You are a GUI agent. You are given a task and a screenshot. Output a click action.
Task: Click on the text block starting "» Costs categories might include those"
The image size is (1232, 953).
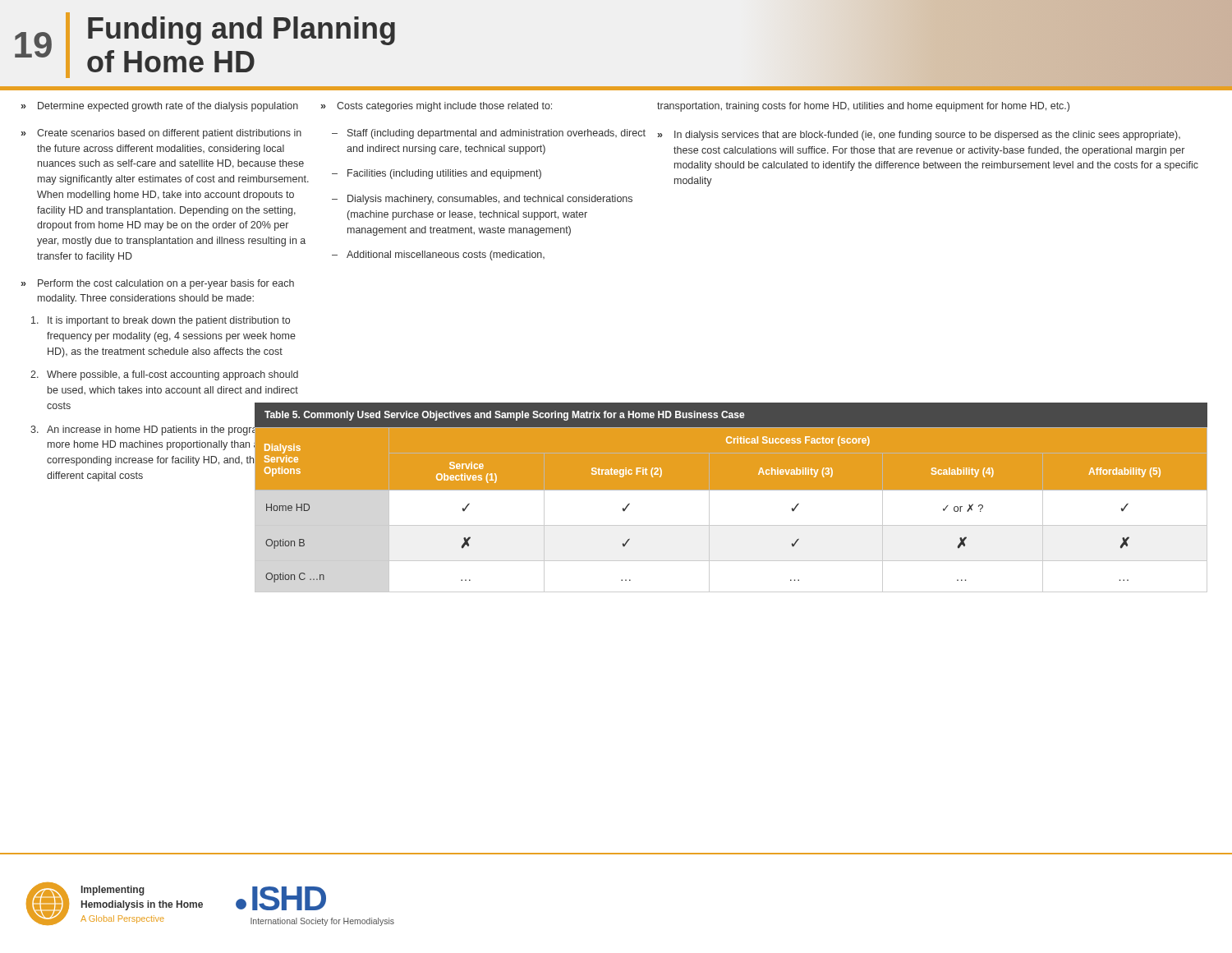(x=437, y=106)
